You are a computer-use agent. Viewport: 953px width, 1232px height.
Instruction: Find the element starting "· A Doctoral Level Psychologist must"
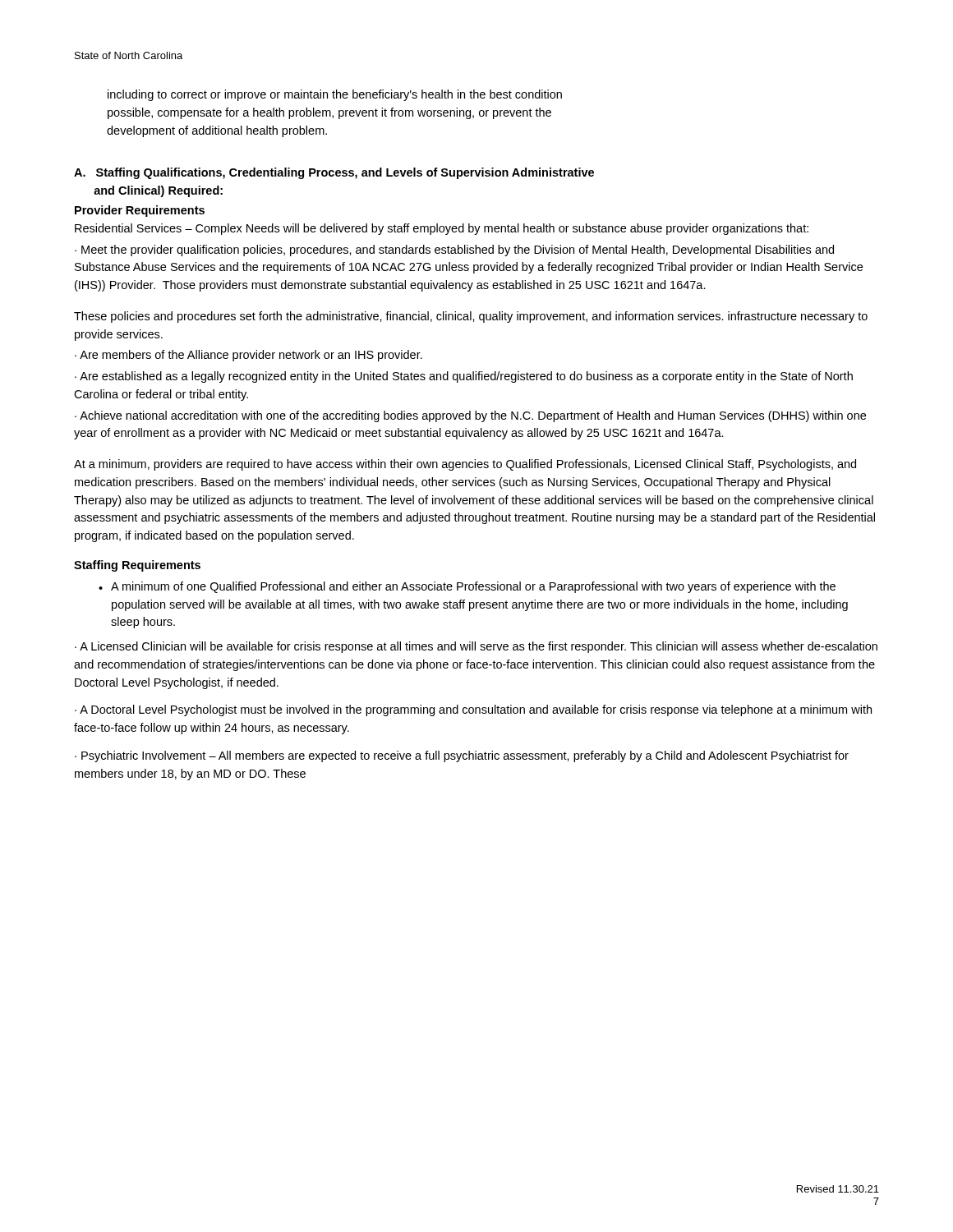coord(473,719)
